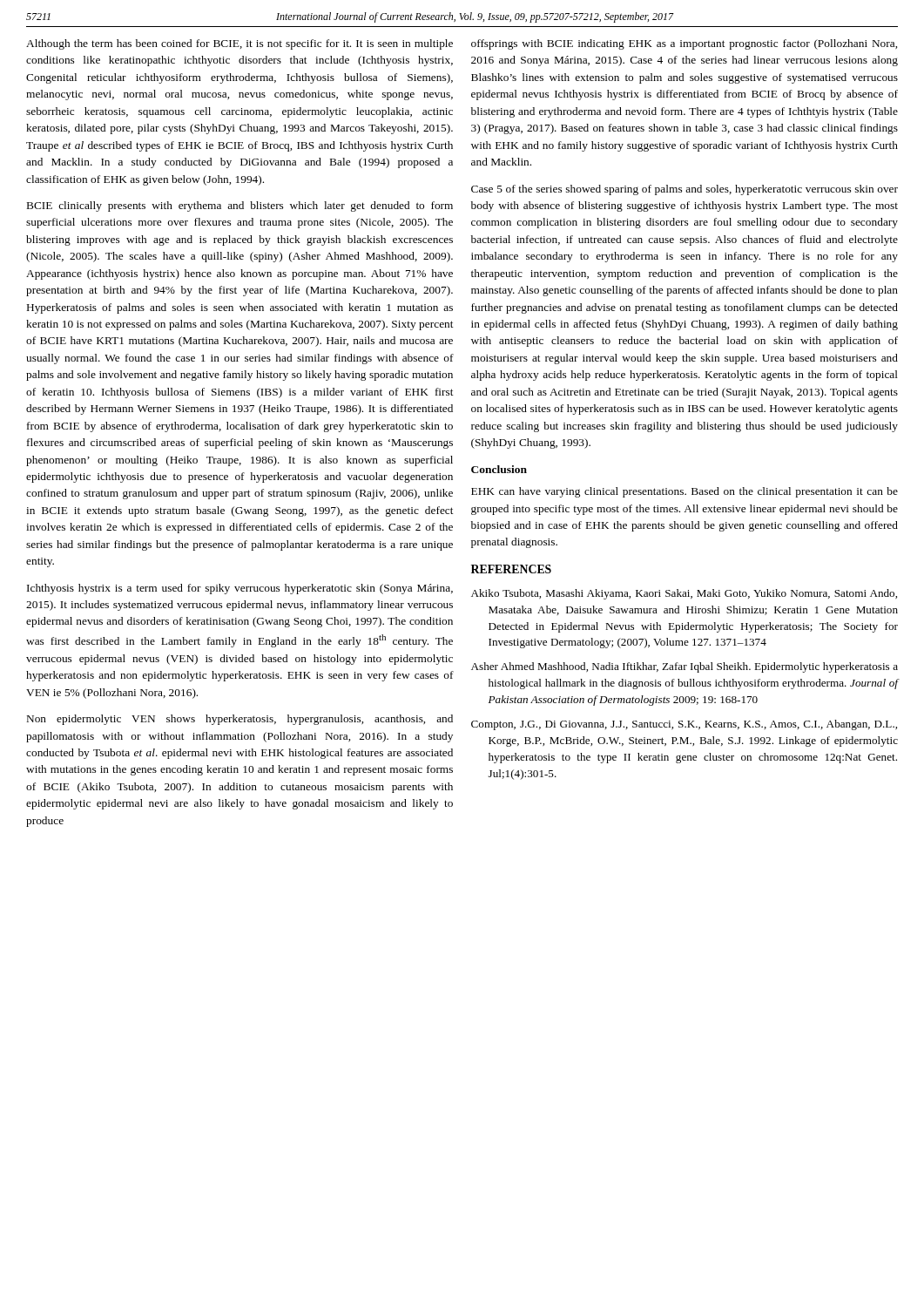Where is the passage that starts "Ichthyosis hystrix is a term used for spiky"?
The width and height of the screenshot is (924, 1307).
(240, 640)
